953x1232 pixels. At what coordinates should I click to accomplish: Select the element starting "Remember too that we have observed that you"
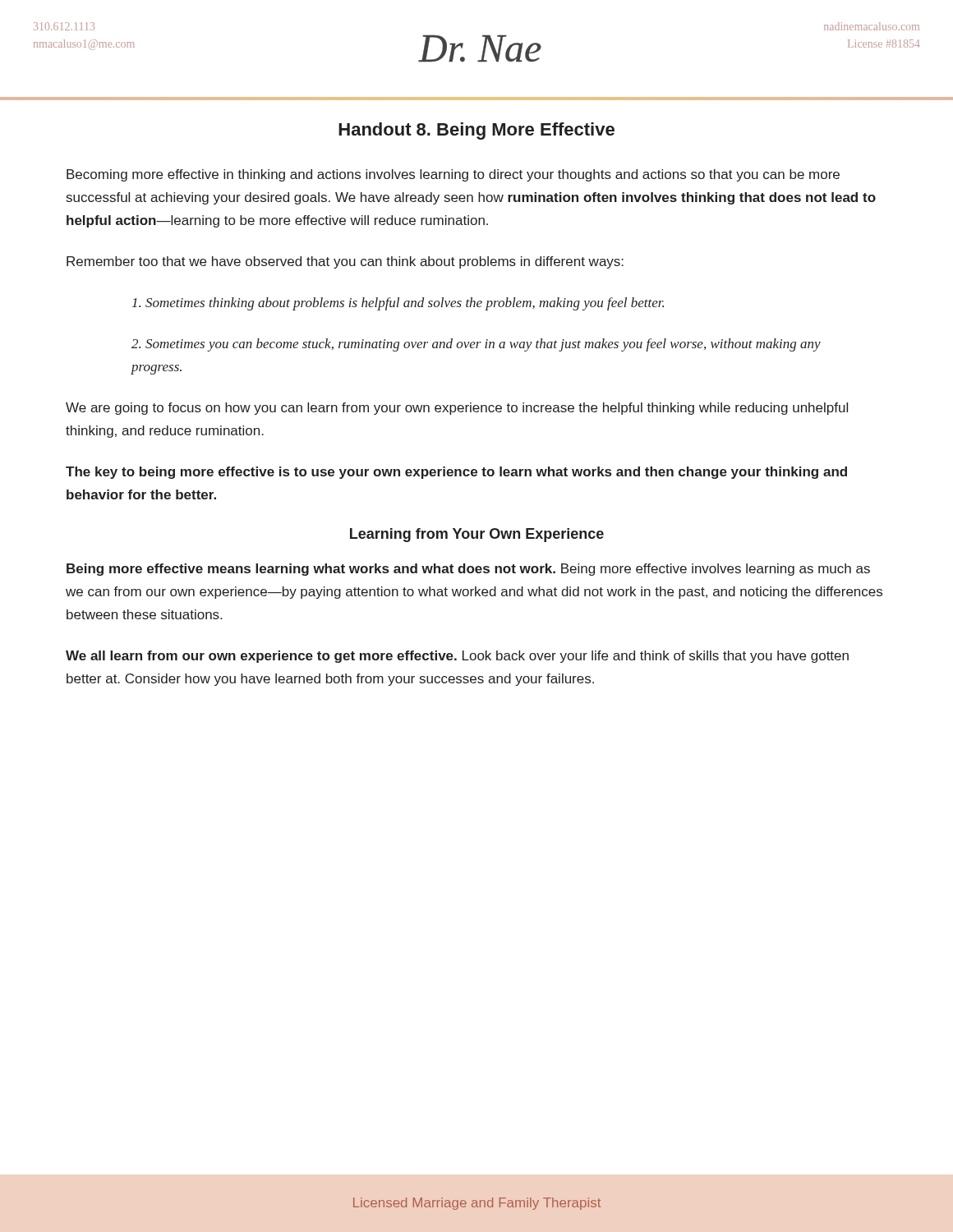pyautogui.click(x=345, y=262)
